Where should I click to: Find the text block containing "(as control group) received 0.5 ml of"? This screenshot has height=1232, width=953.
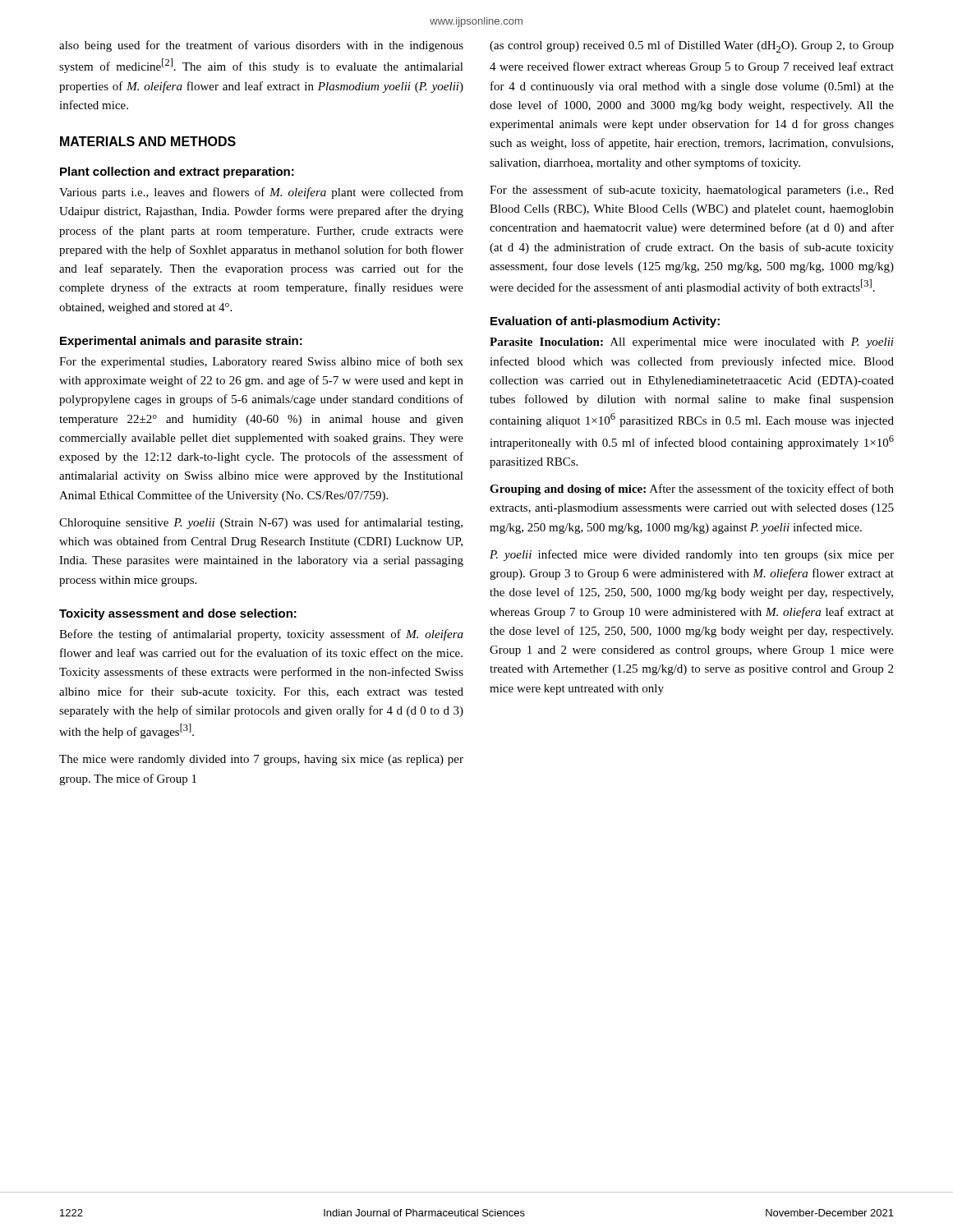(x=692, y=104)
